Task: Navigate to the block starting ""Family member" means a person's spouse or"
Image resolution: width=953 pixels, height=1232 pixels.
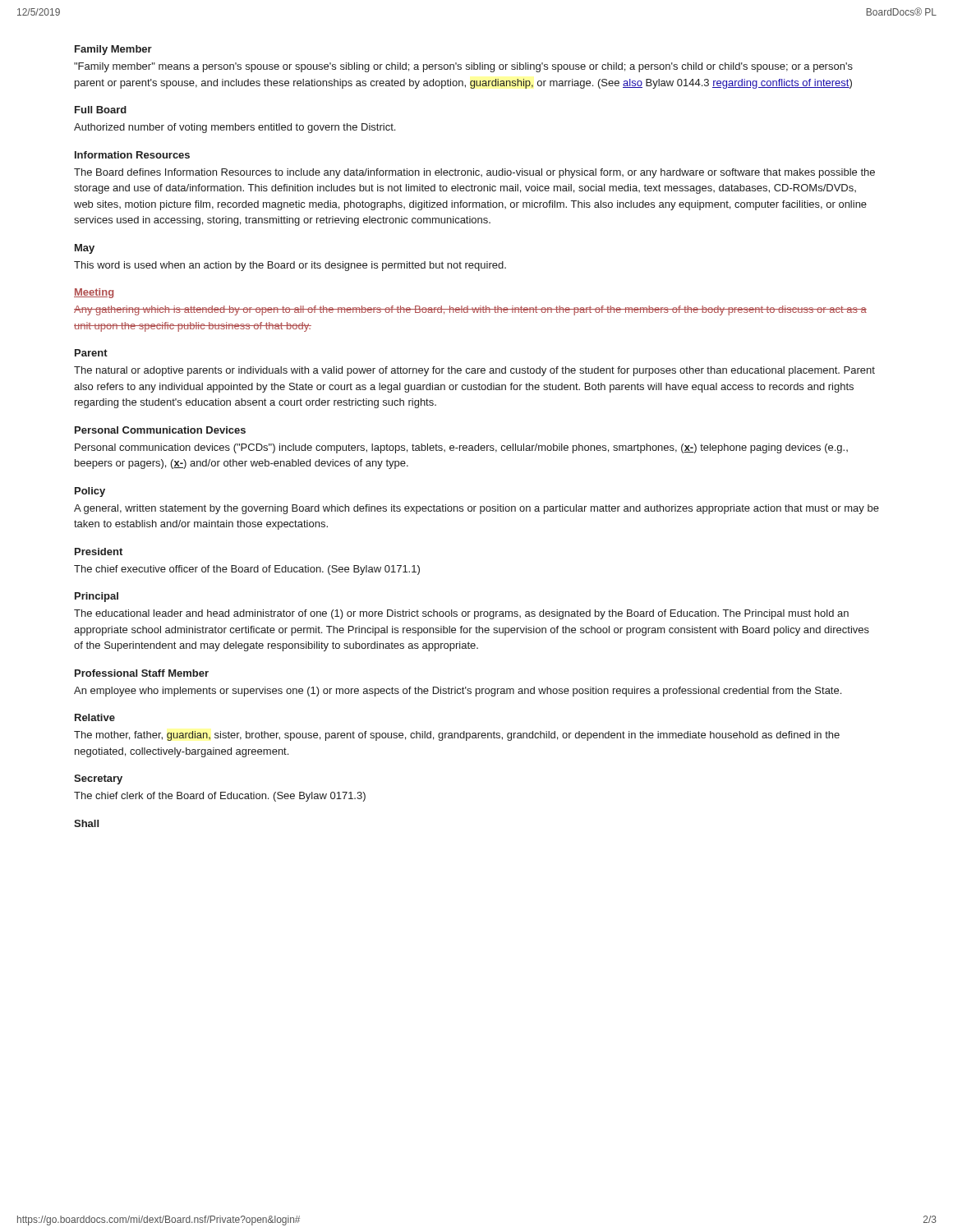Action: (x=463, y=74)
